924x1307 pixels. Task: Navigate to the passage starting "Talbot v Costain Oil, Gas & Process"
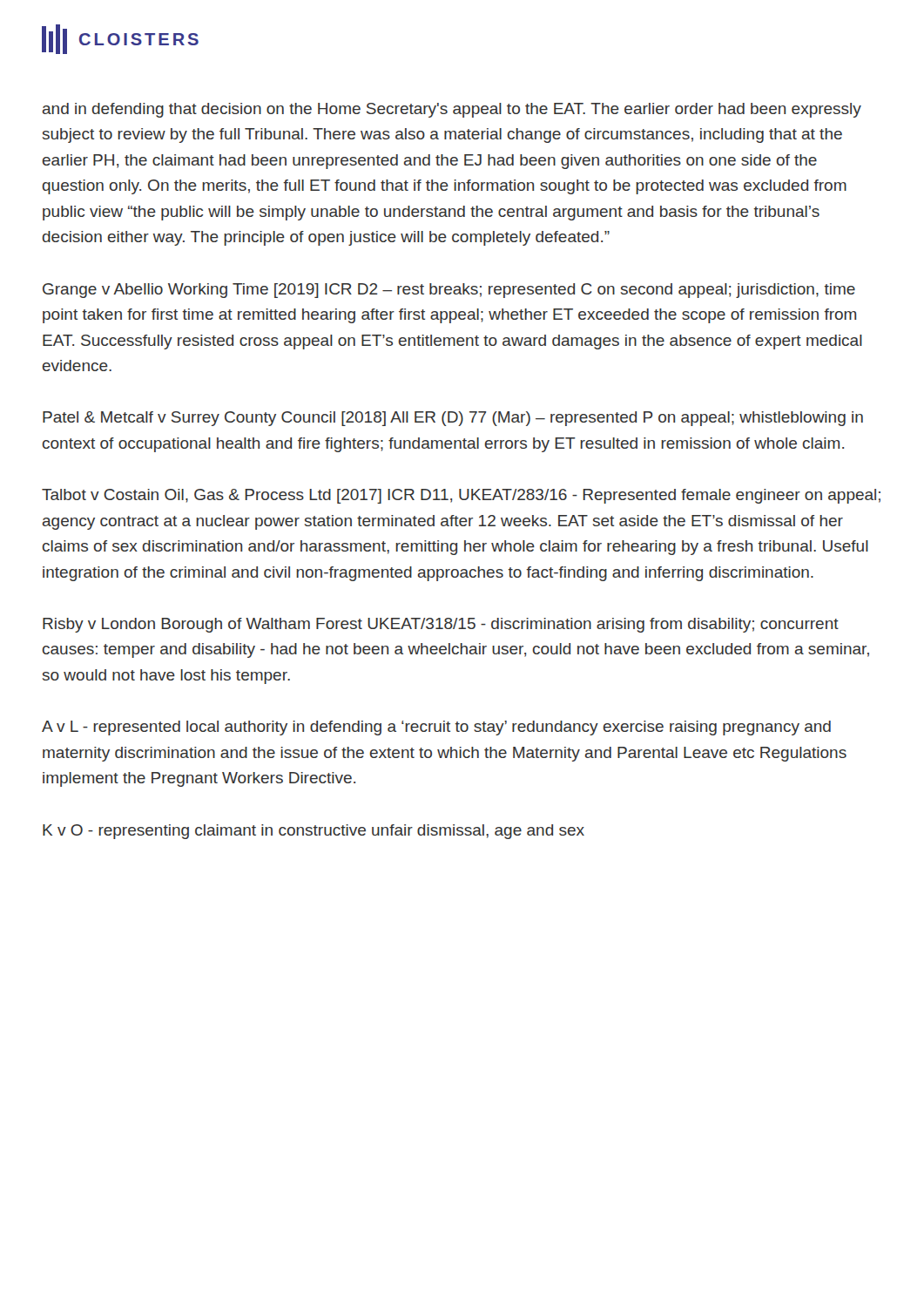[462, 533]
